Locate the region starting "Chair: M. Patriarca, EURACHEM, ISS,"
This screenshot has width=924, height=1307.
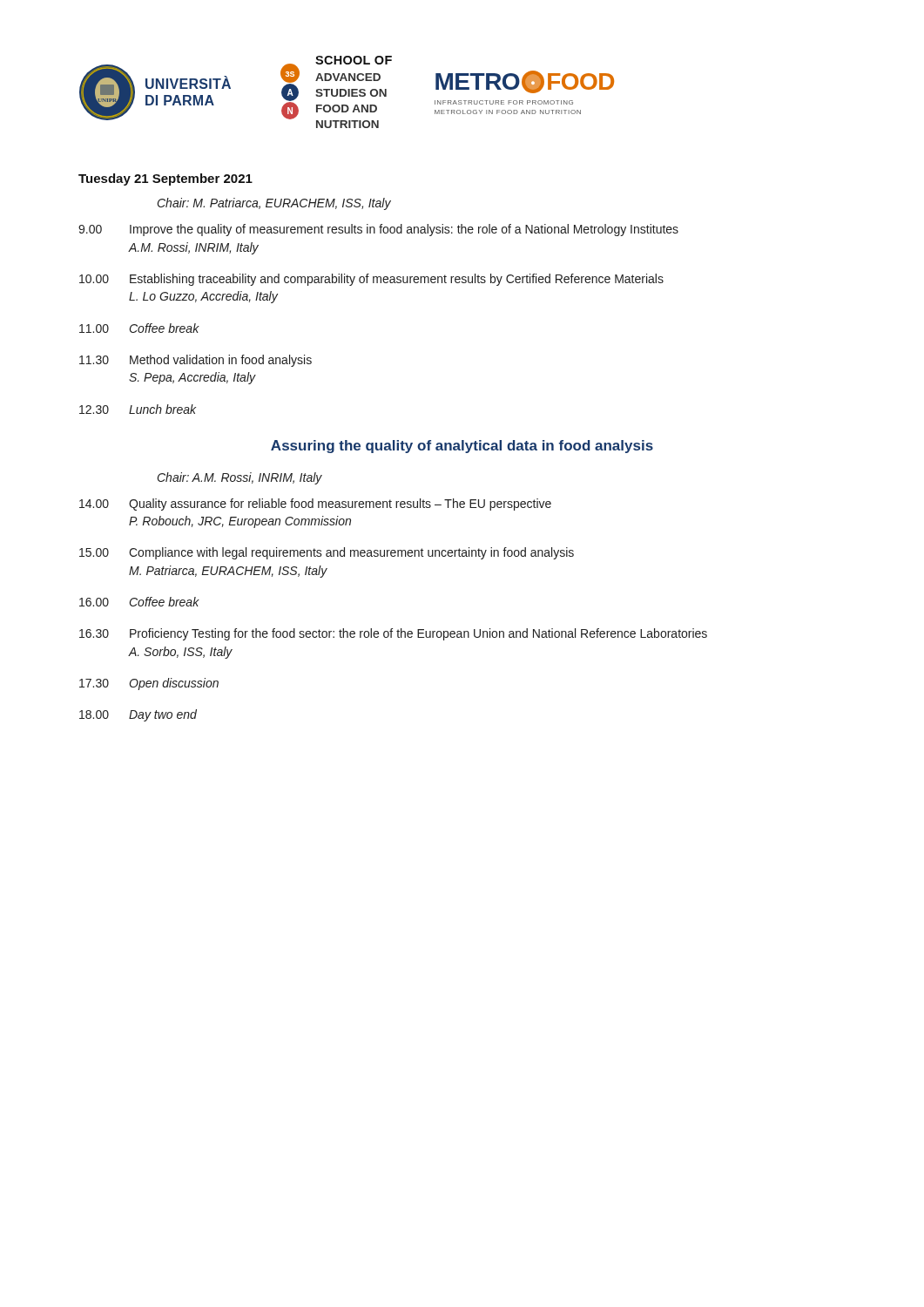(274, 203)
